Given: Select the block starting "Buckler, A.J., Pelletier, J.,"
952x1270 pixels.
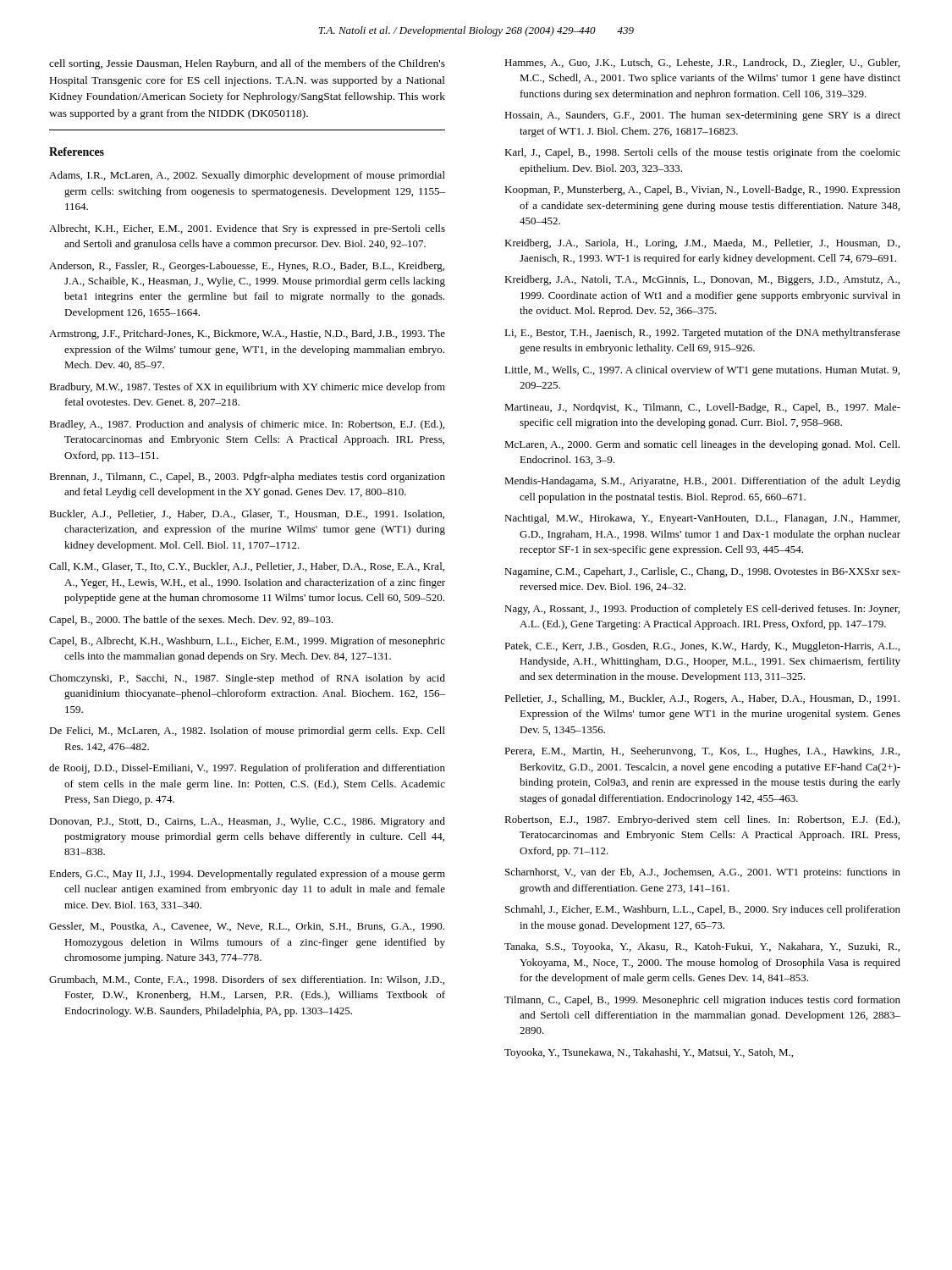Looking at the screenshot, I should [247, 529].
